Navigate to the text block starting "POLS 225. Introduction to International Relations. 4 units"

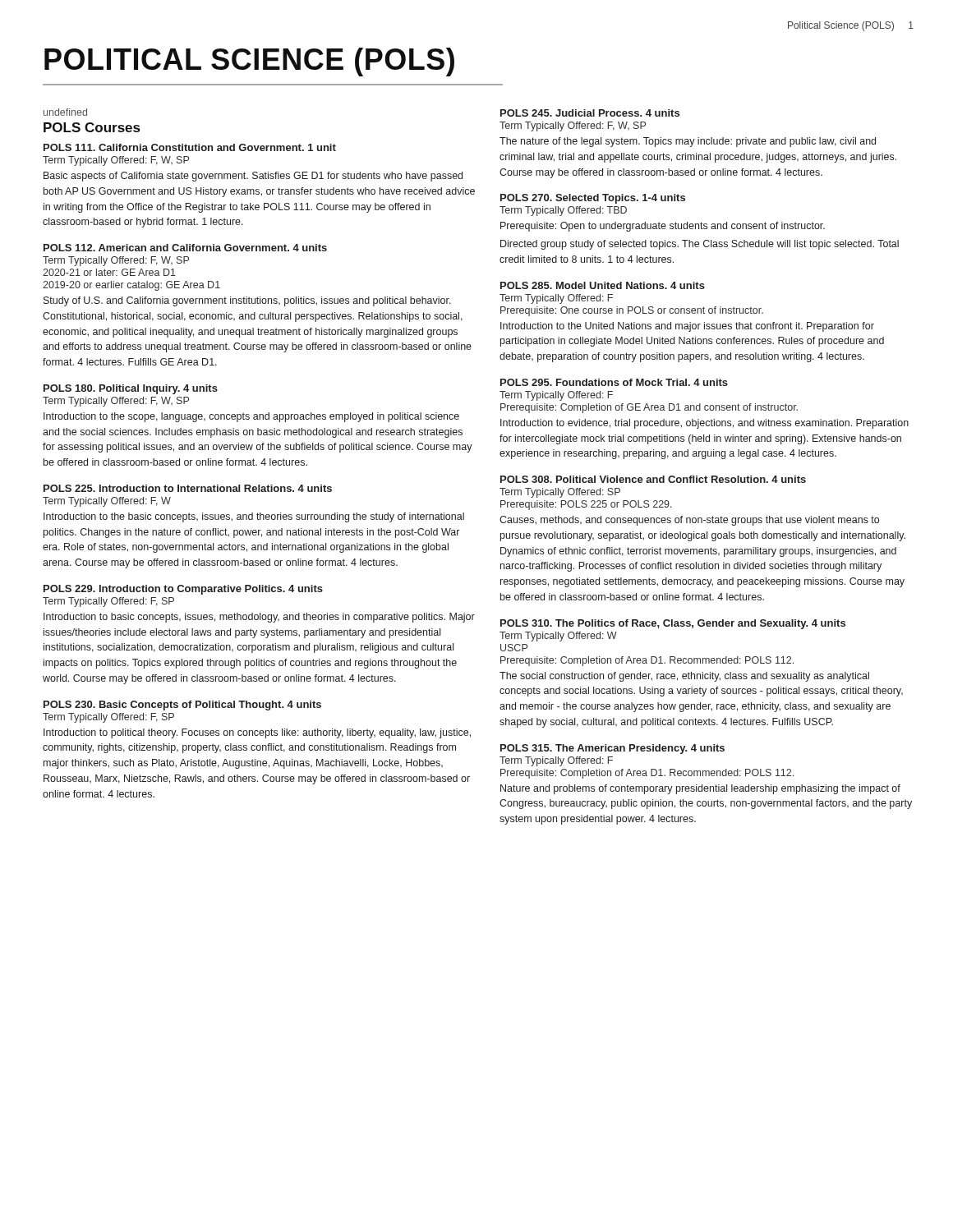[x=260, y=526]
